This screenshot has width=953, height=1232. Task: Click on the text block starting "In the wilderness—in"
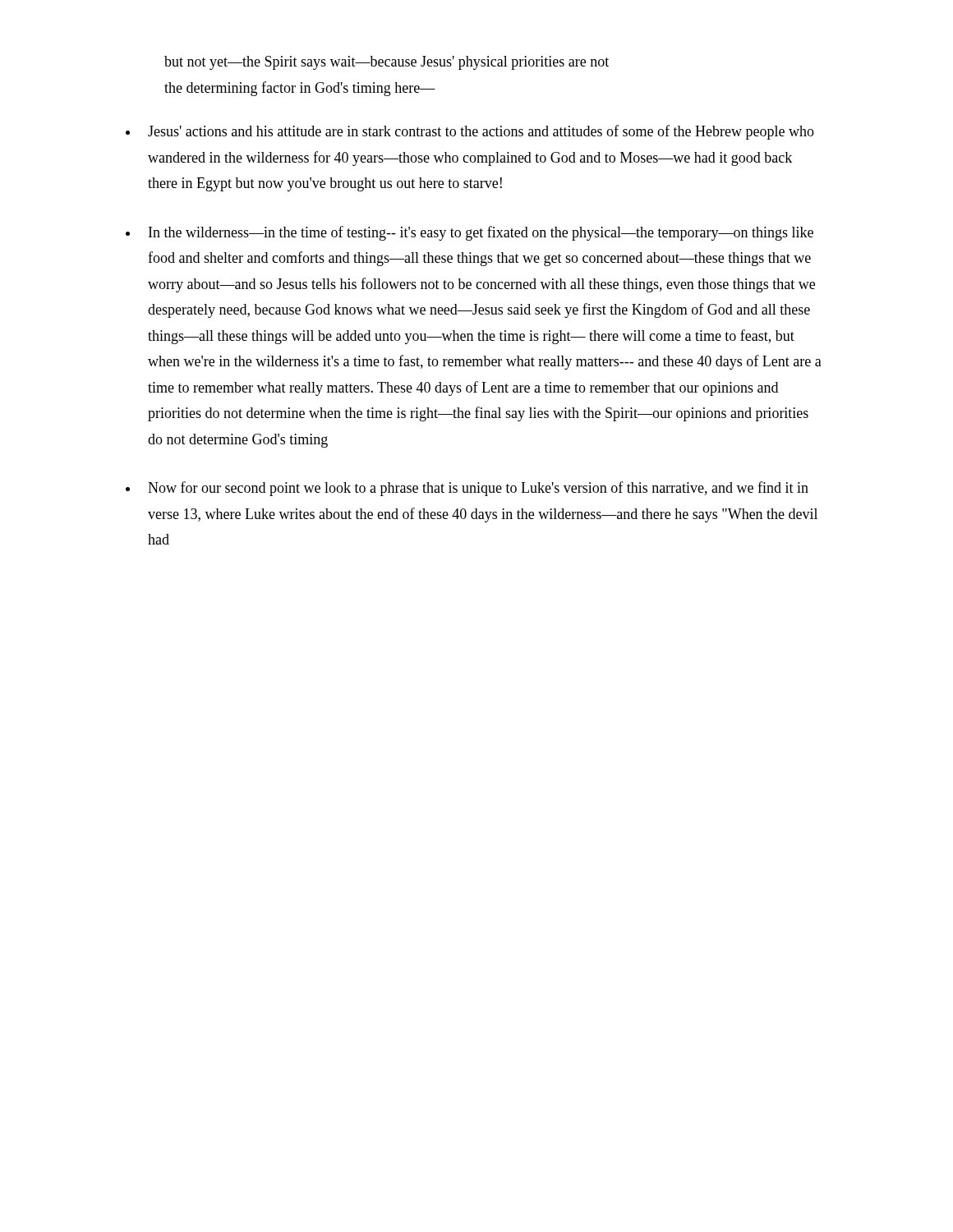[481, 336]
